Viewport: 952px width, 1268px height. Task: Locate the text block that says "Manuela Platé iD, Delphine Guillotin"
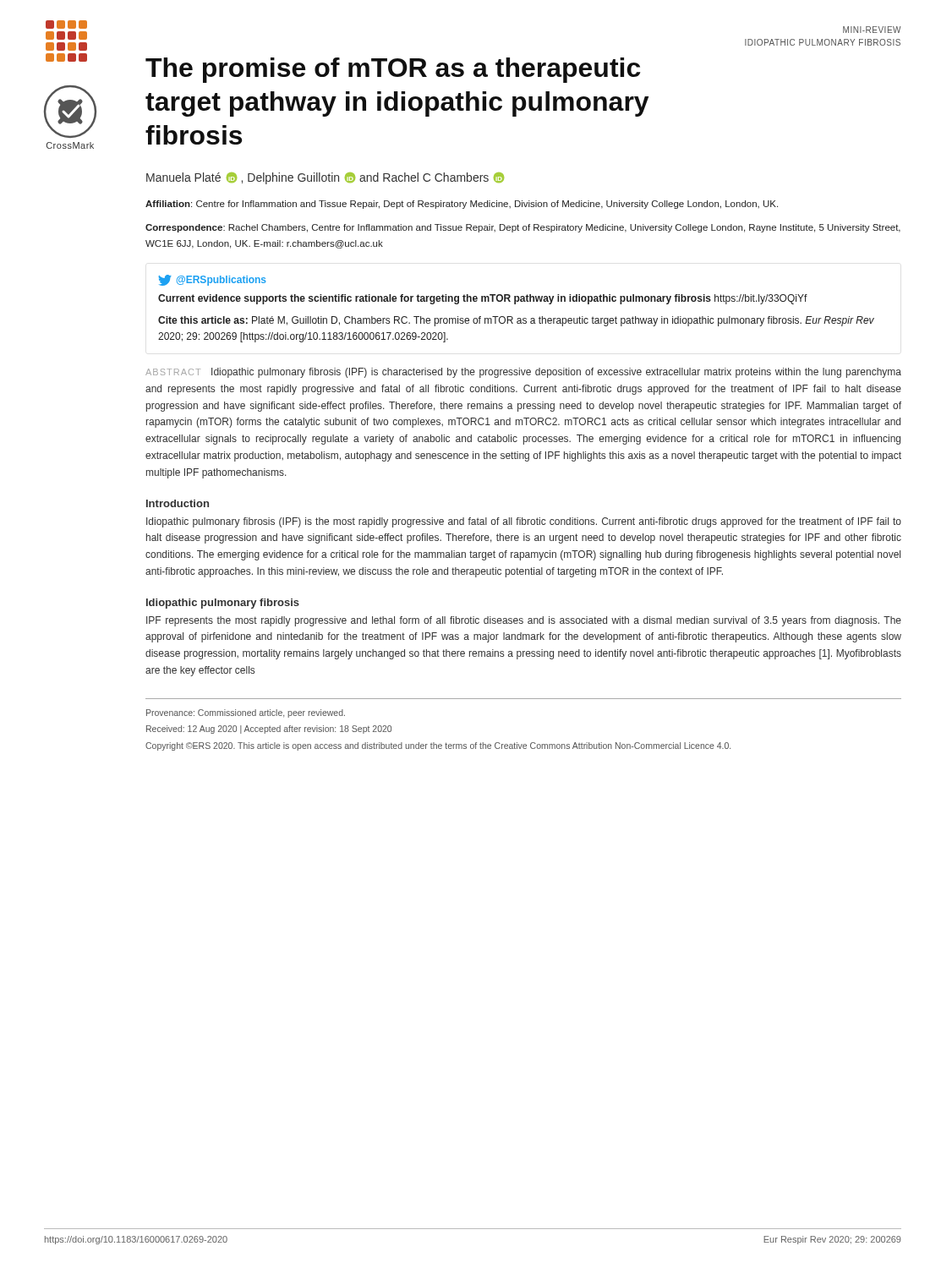tap(325, 178)
